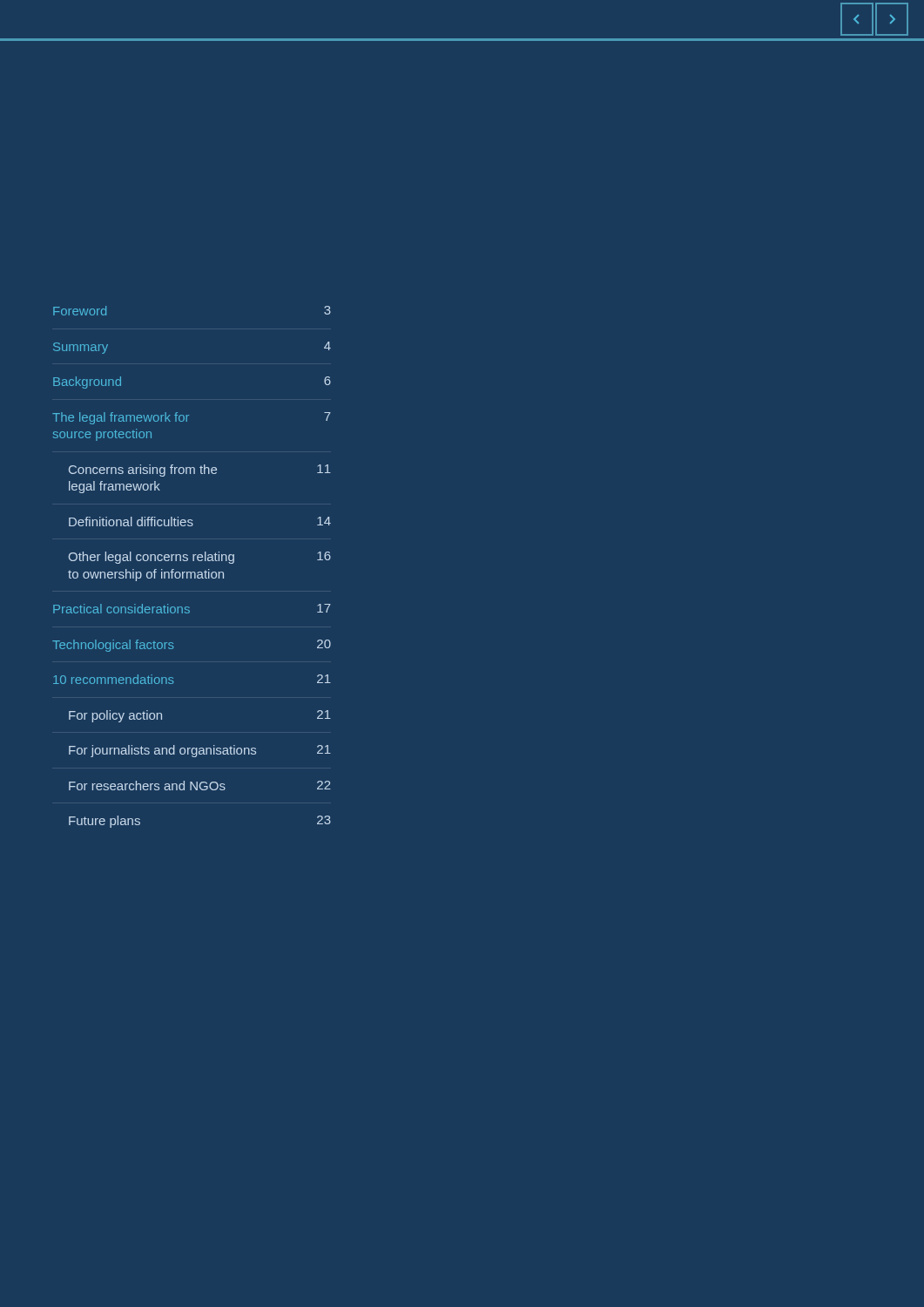Find the region starting "Practical considerations 17"
This screenshot has height=1307, width=924.
pos(192,609)
